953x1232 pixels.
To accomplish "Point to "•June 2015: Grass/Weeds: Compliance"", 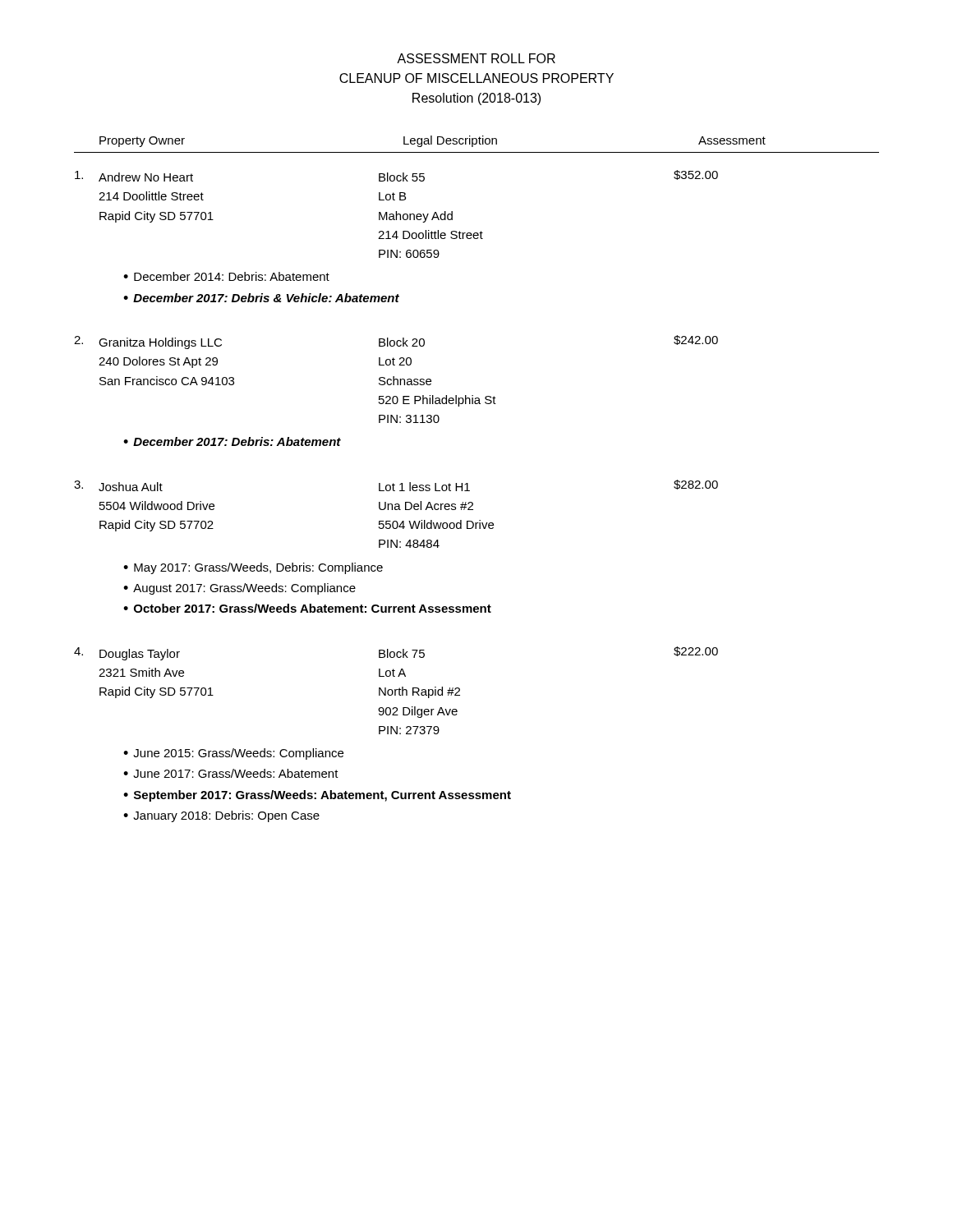I will pos(234,754).
